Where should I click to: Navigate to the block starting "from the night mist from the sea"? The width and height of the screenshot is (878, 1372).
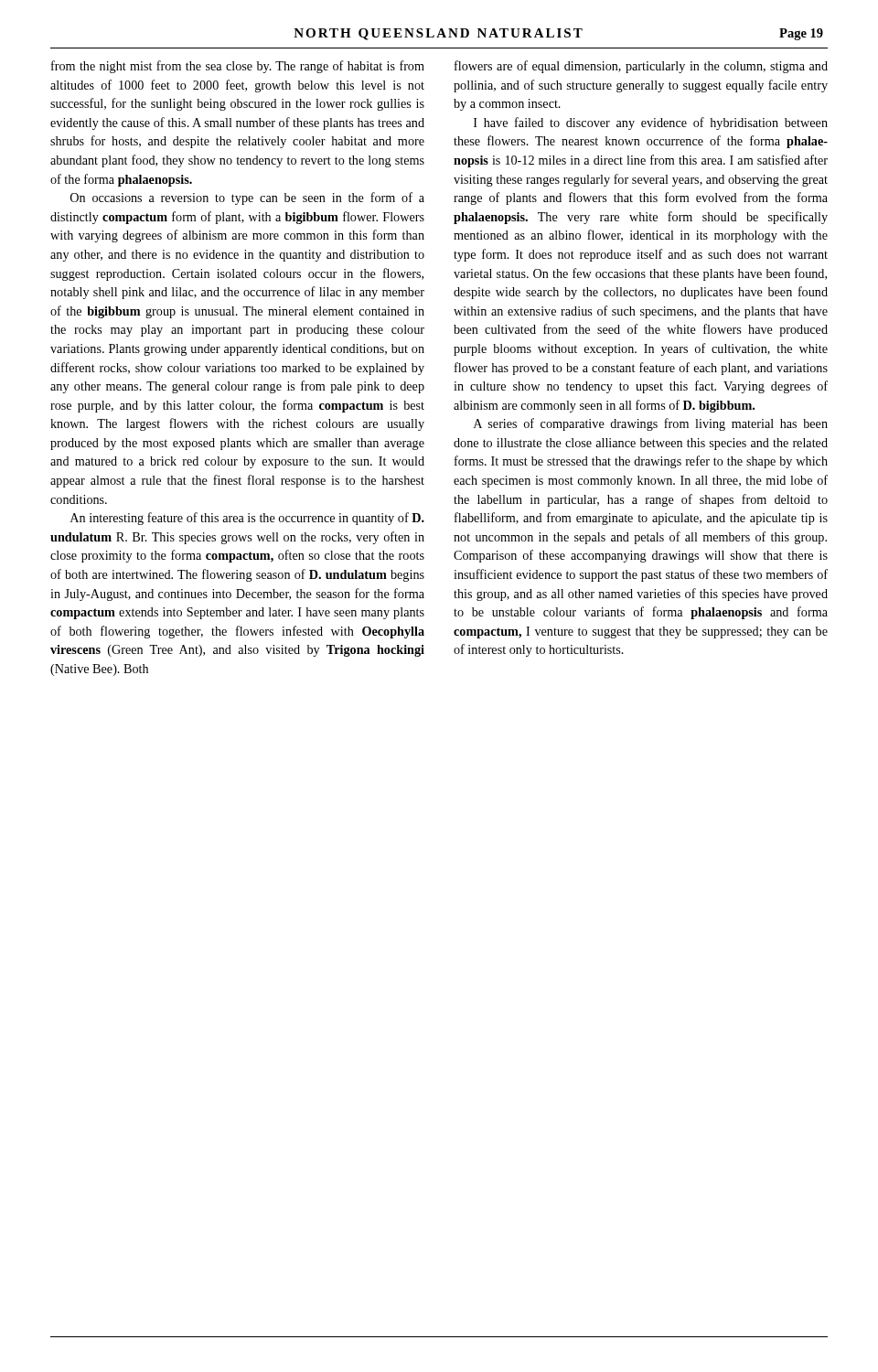[x=237, y=367]
